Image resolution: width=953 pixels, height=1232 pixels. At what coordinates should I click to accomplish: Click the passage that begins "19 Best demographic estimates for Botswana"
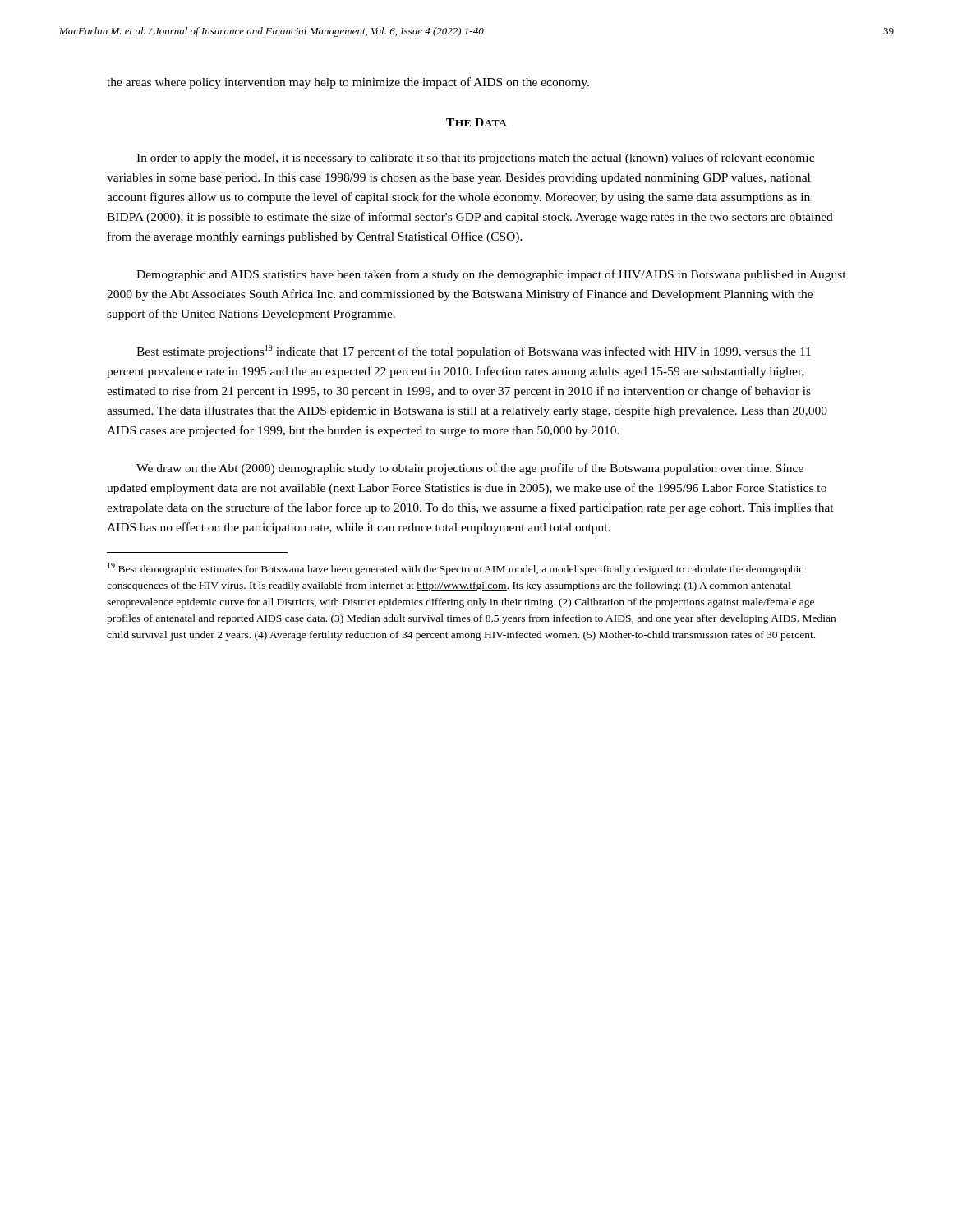click(471, 601)
